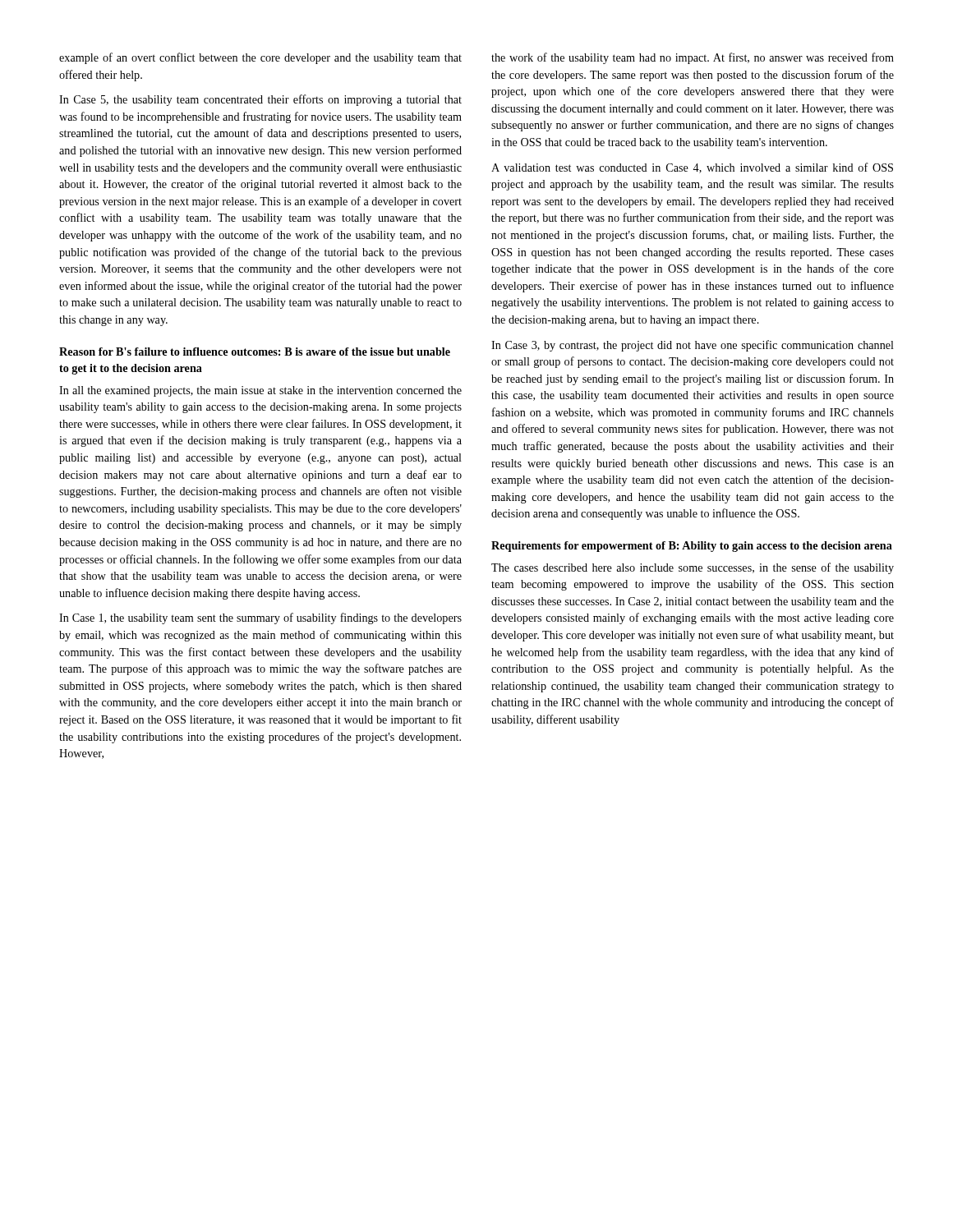Locate the region starting "Reason for B's failure"
953x1232 pixels.
coord(255,360)
